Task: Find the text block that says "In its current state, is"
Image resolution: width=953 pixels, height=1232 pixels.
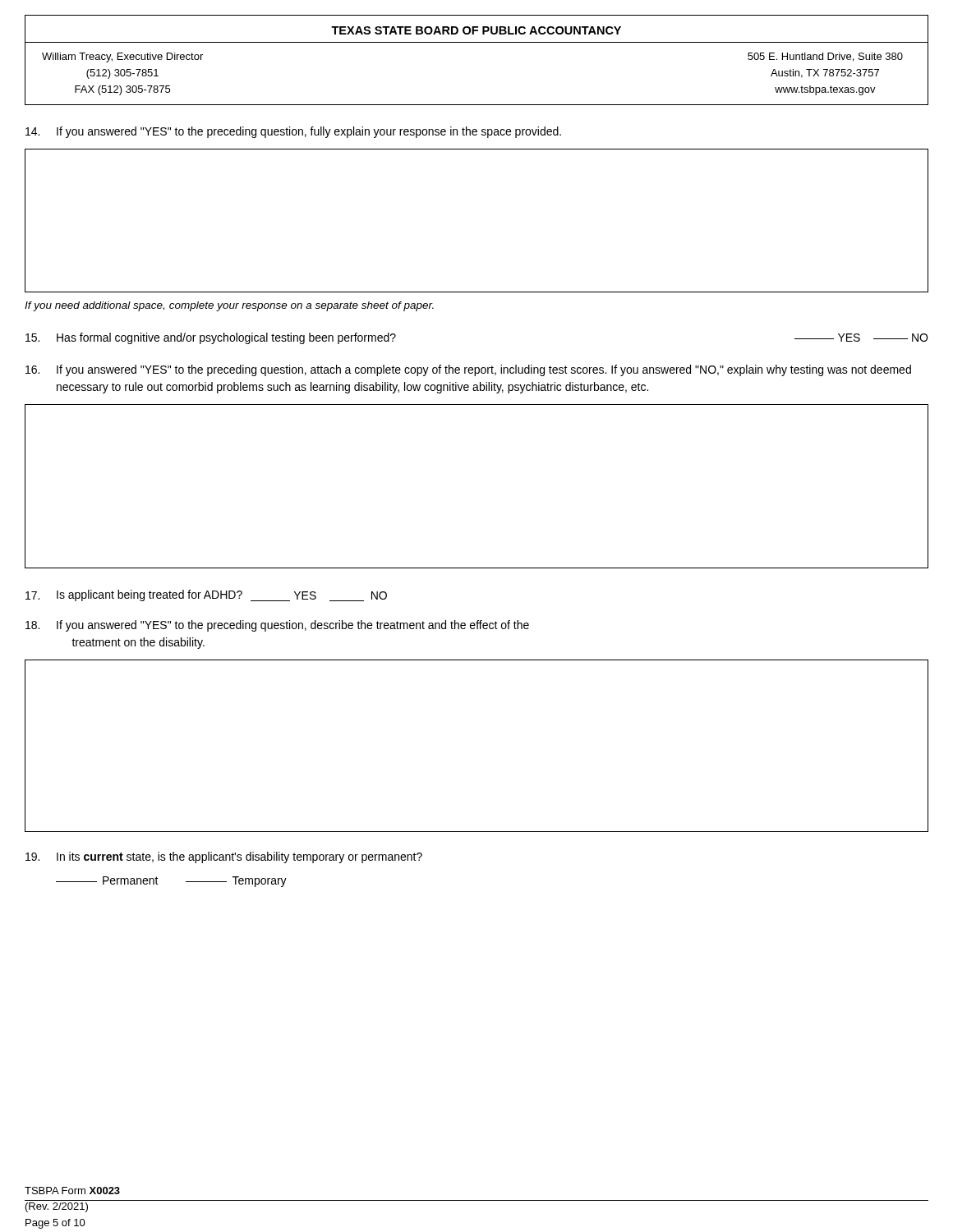Action: (x=224, y=857)
